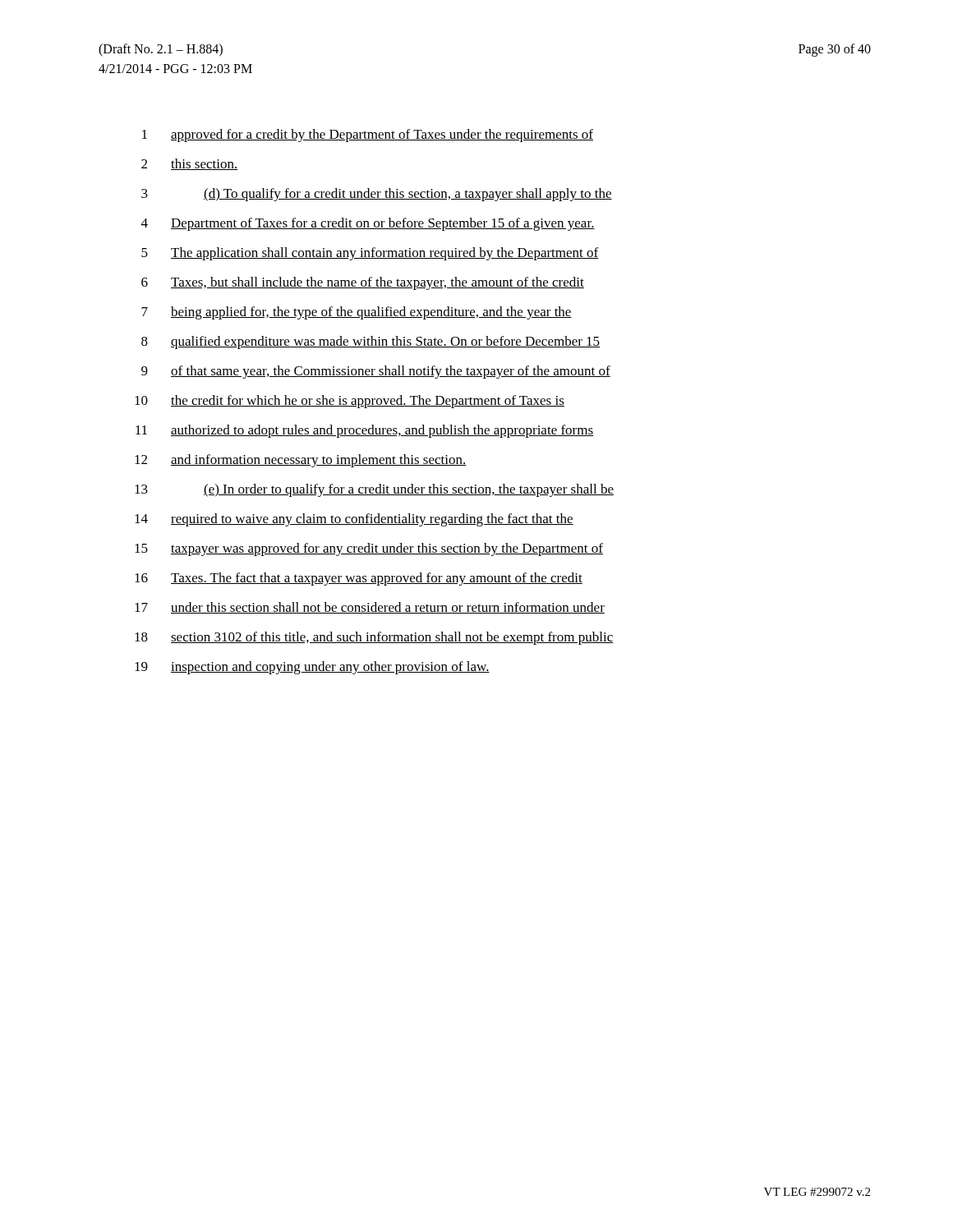Click on the list item that reads "16 Taxes. The fact that a taxpayer"
Image resolution: width=953 pixels, height=1232 pixels.
[485, 578]
